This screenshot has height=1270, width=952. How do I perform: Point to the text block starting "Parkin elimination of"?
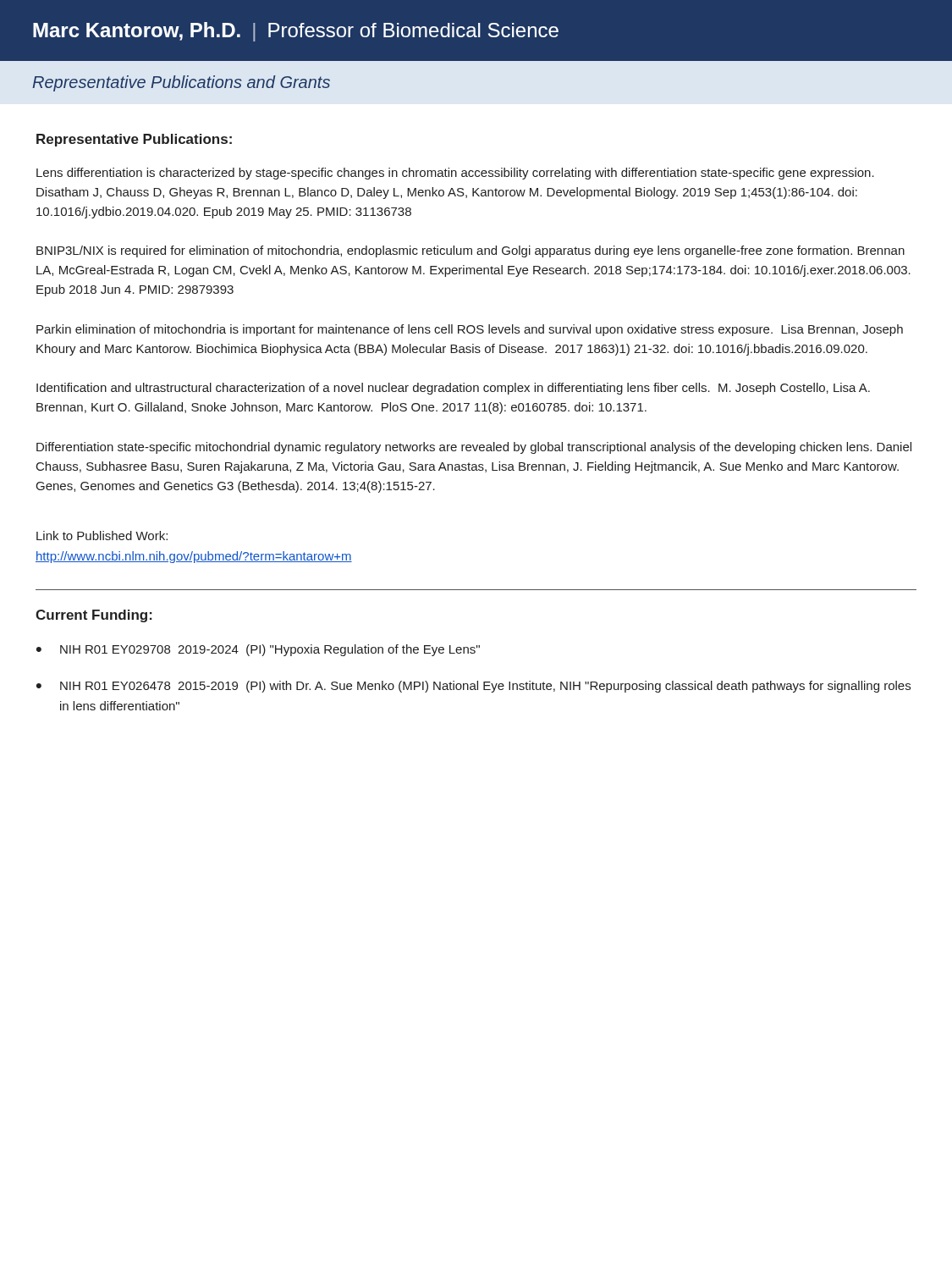tap(469, 338)
